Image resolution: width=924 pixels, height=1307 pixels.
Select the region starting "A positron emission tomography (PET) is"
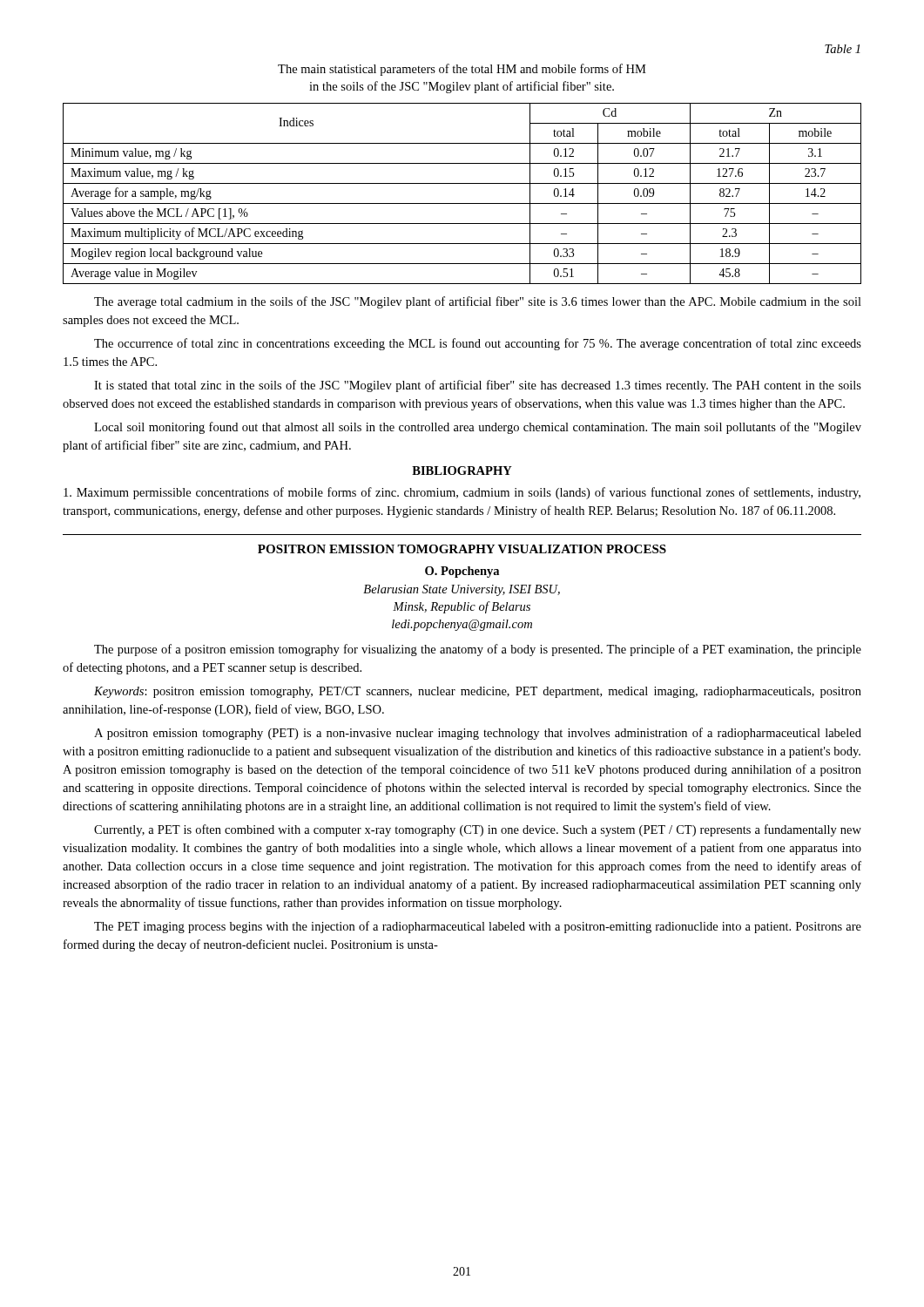point(462,769)
